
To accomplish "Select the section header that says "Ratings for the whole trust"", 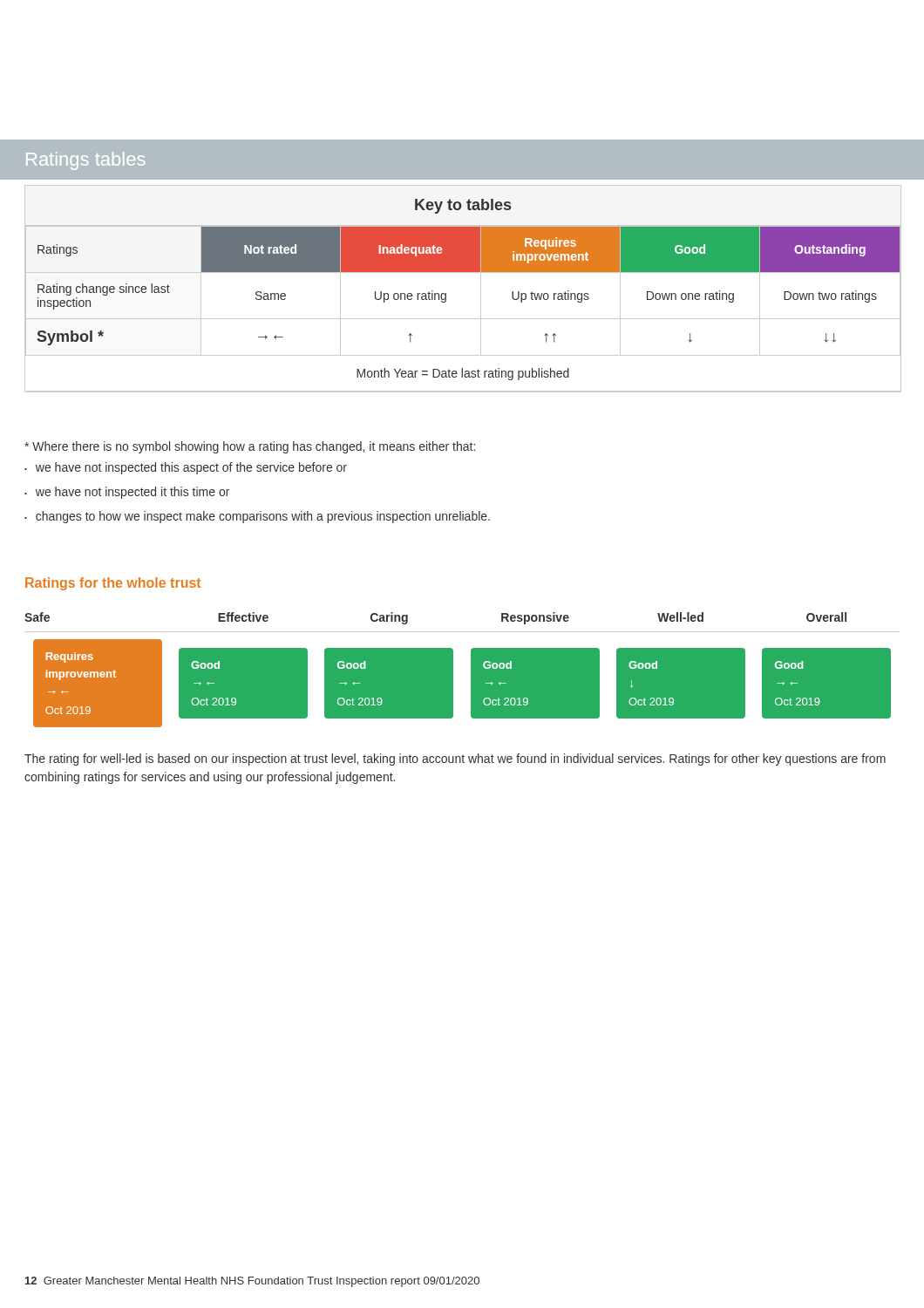I will 113,583.
